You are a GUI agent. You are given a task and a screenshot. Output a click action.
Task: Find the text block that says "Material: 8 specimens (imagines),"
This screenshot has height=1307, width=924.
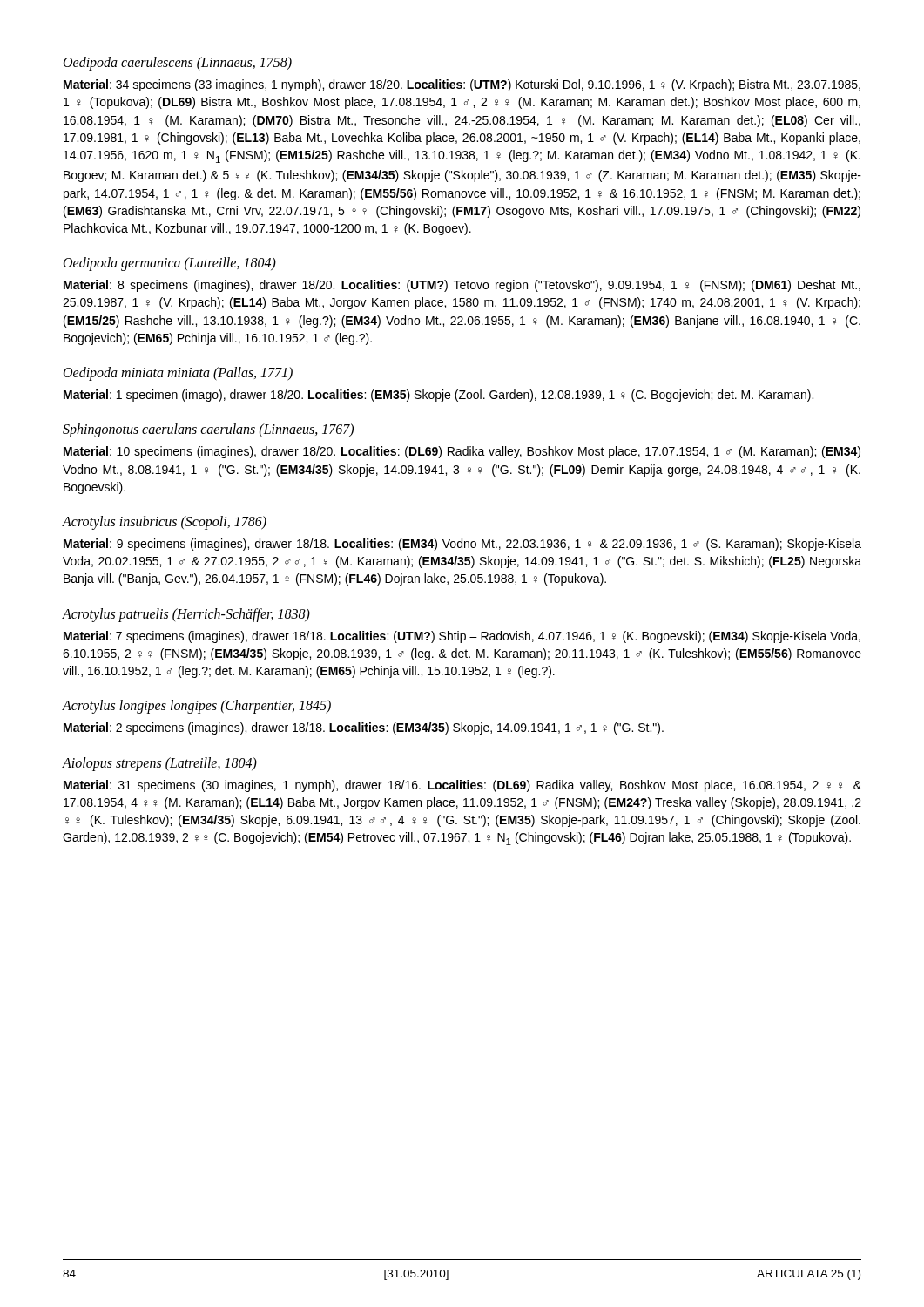(x=462, y=311)
